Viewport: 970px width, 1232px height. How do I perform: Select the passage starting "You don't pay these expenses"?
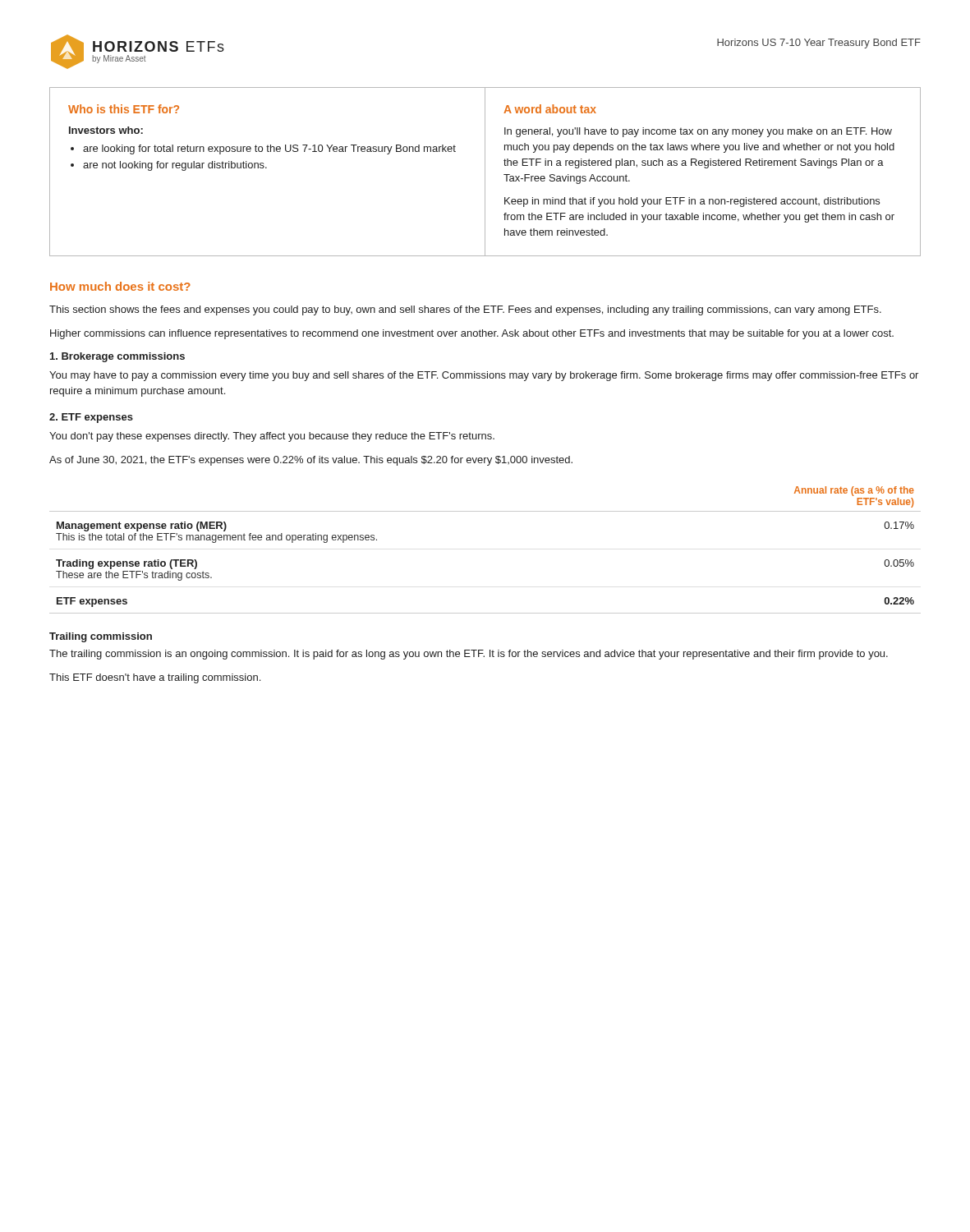coord(272,436)
